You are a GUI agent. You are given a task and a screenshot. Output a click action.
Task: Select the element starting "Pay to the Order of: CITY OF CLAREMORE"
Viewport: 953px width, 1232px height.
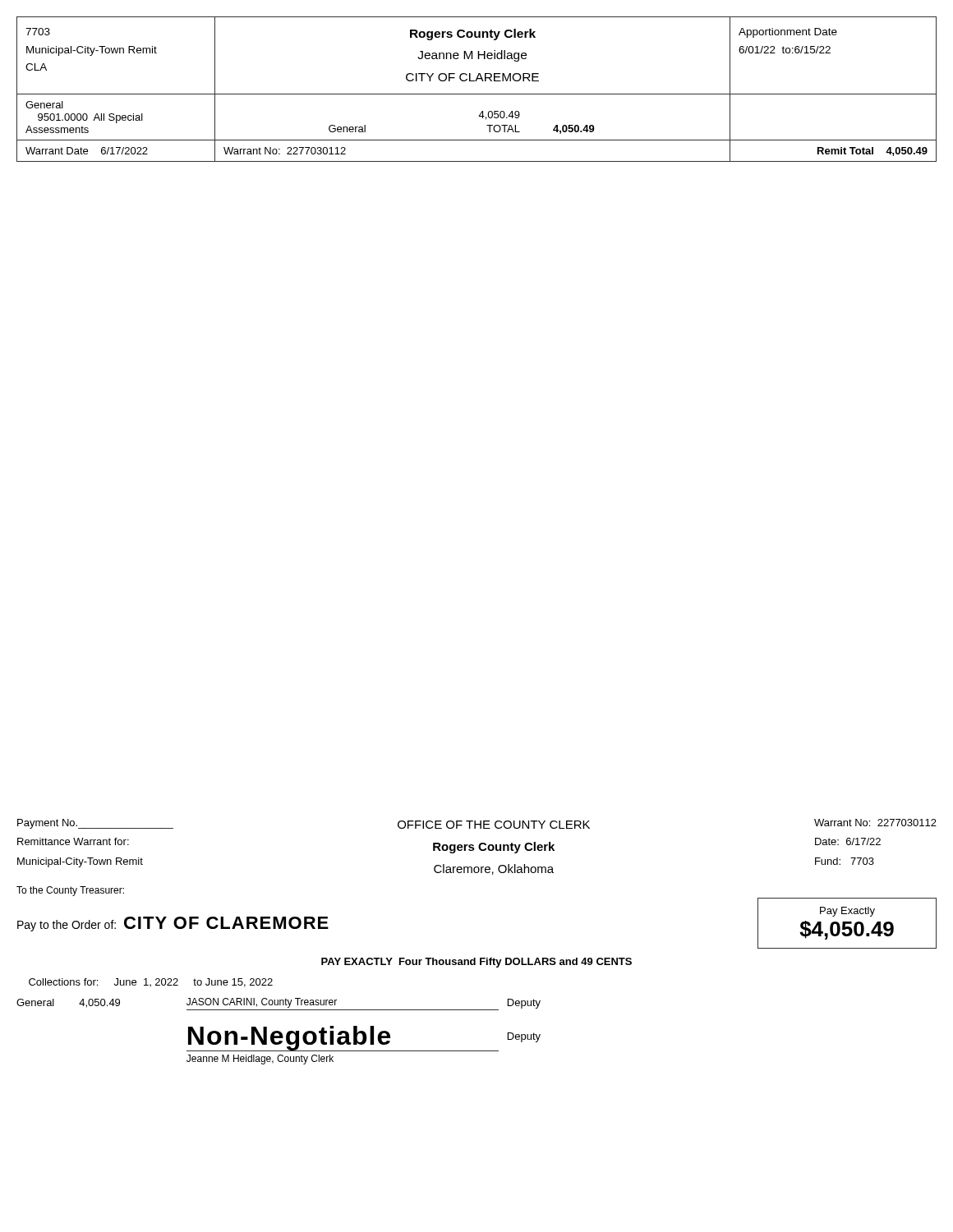[x=173, y=923]
